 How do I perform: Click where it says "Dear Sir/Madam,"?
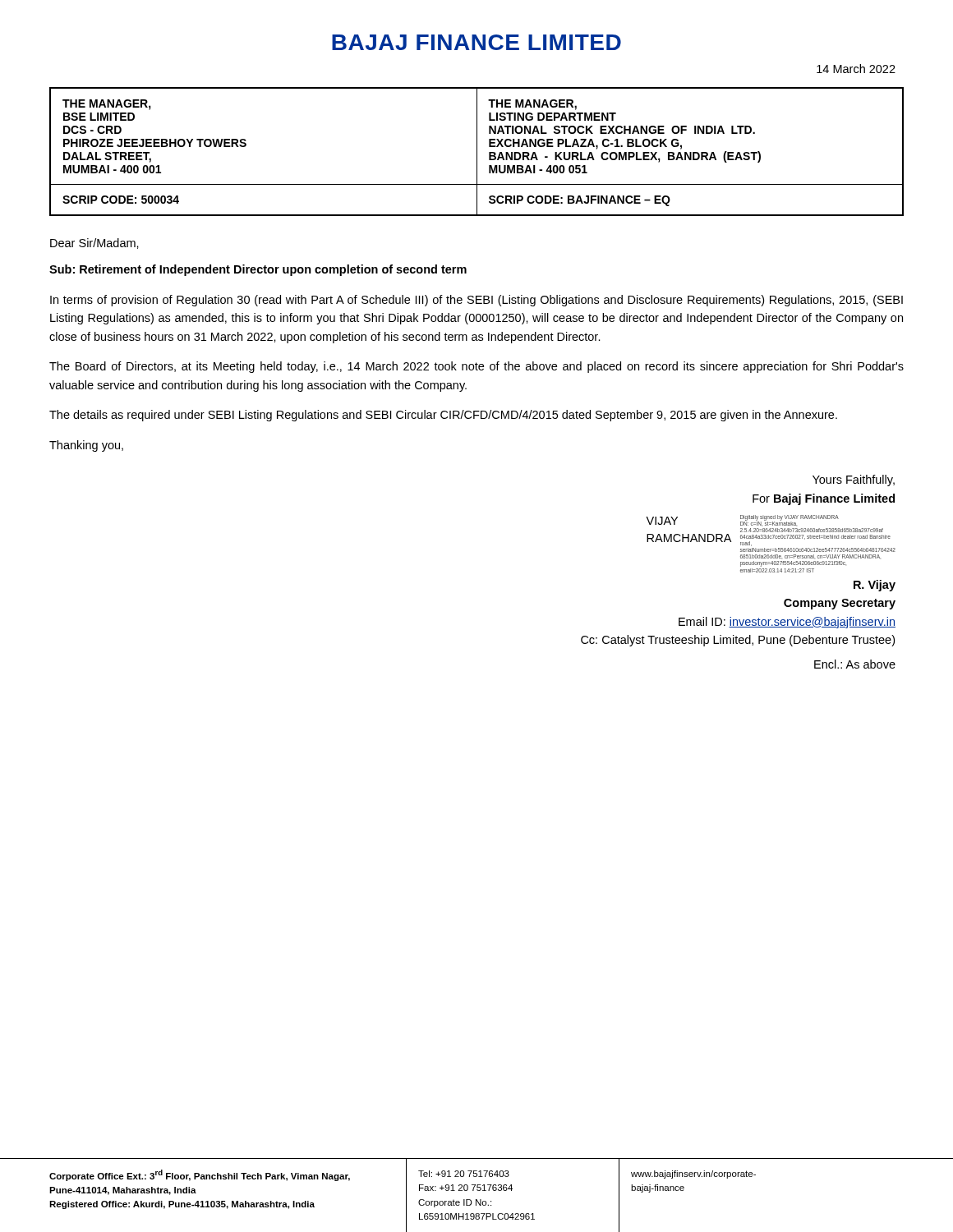tap(94, 243)
